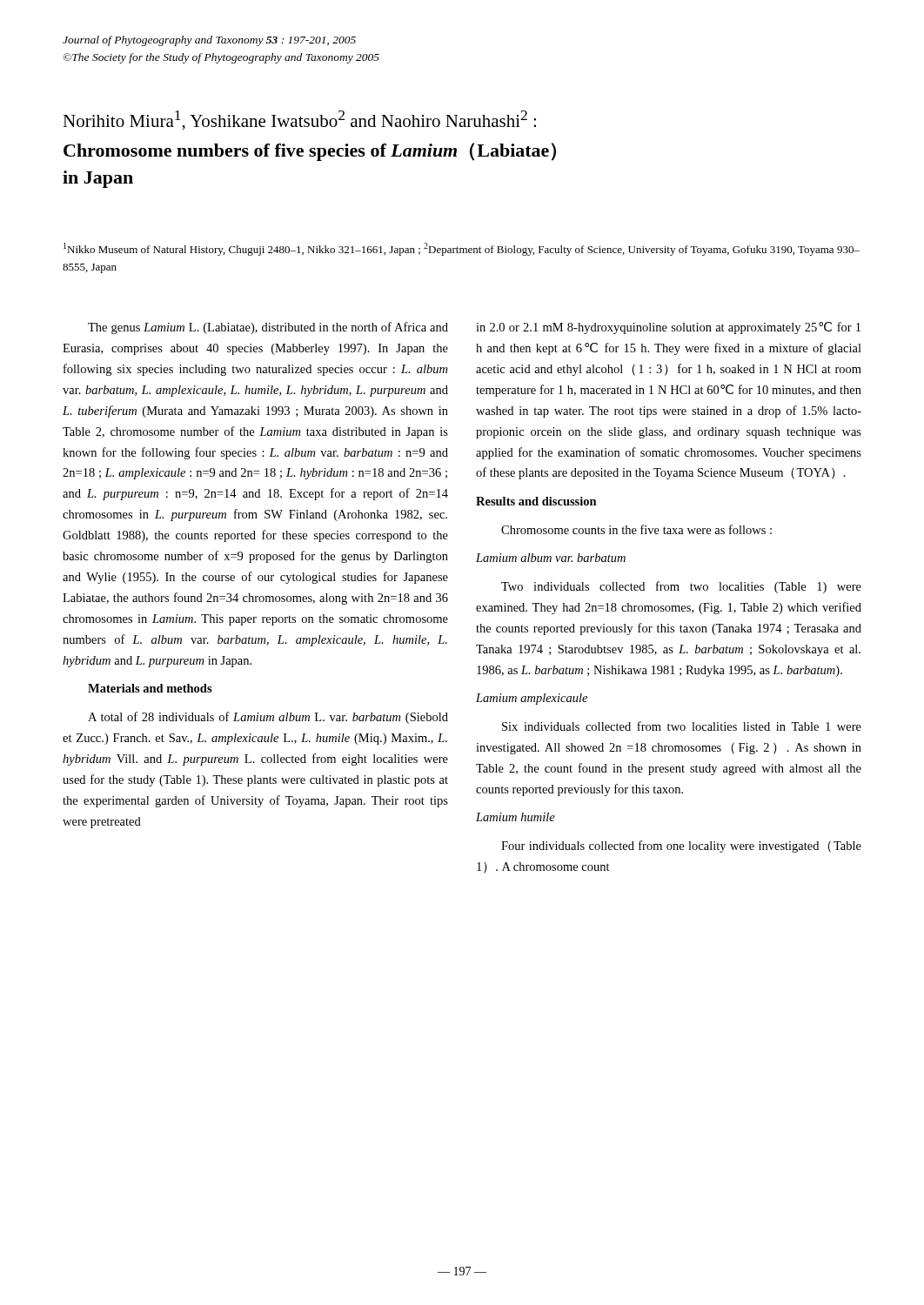
Task: Find the text block with the text "Four individuals collected from one"
Action: click(x=669, y=857)
